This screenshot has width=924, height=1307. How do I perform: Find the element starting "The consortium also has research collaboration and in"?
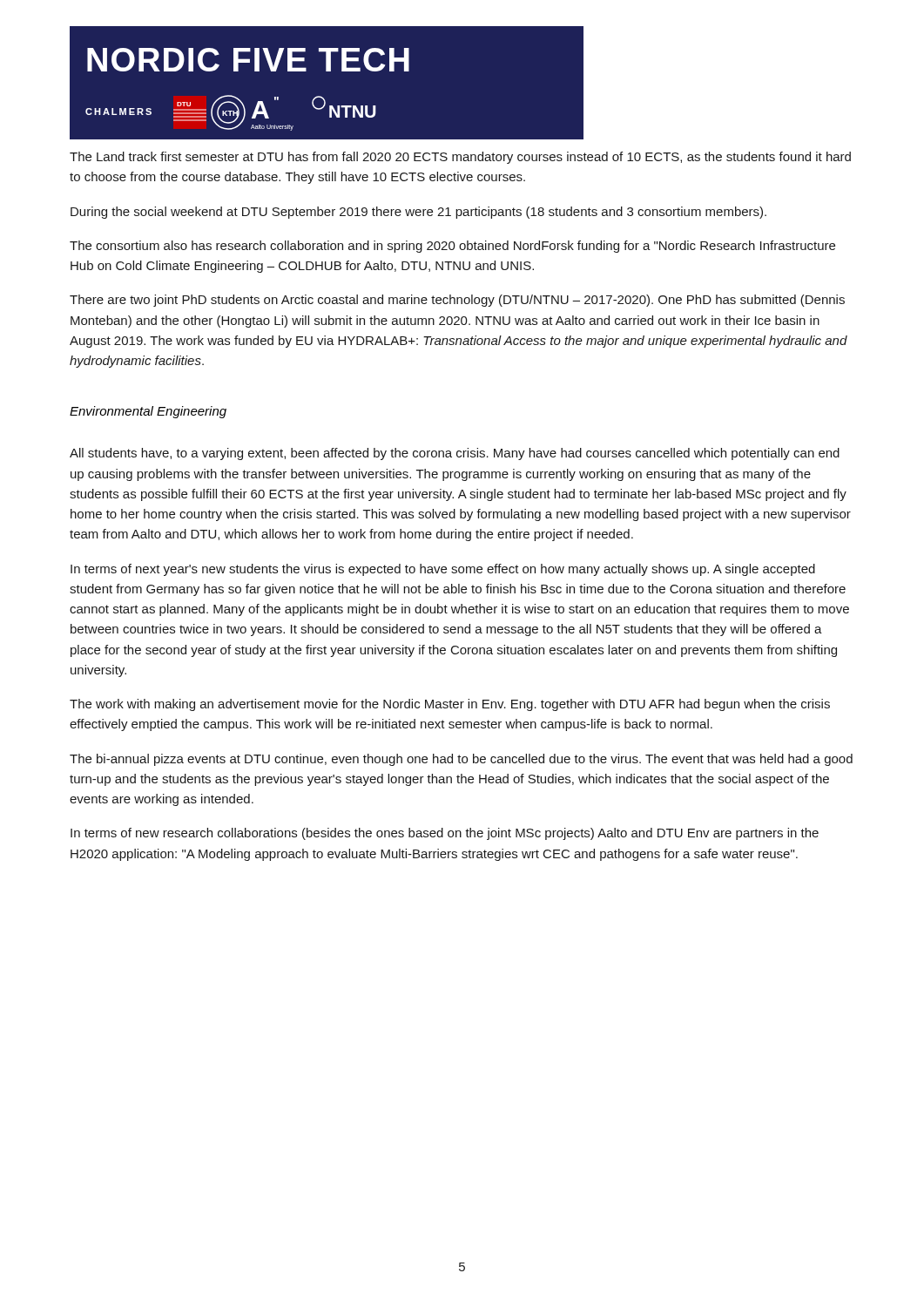(x=453, y=255)
